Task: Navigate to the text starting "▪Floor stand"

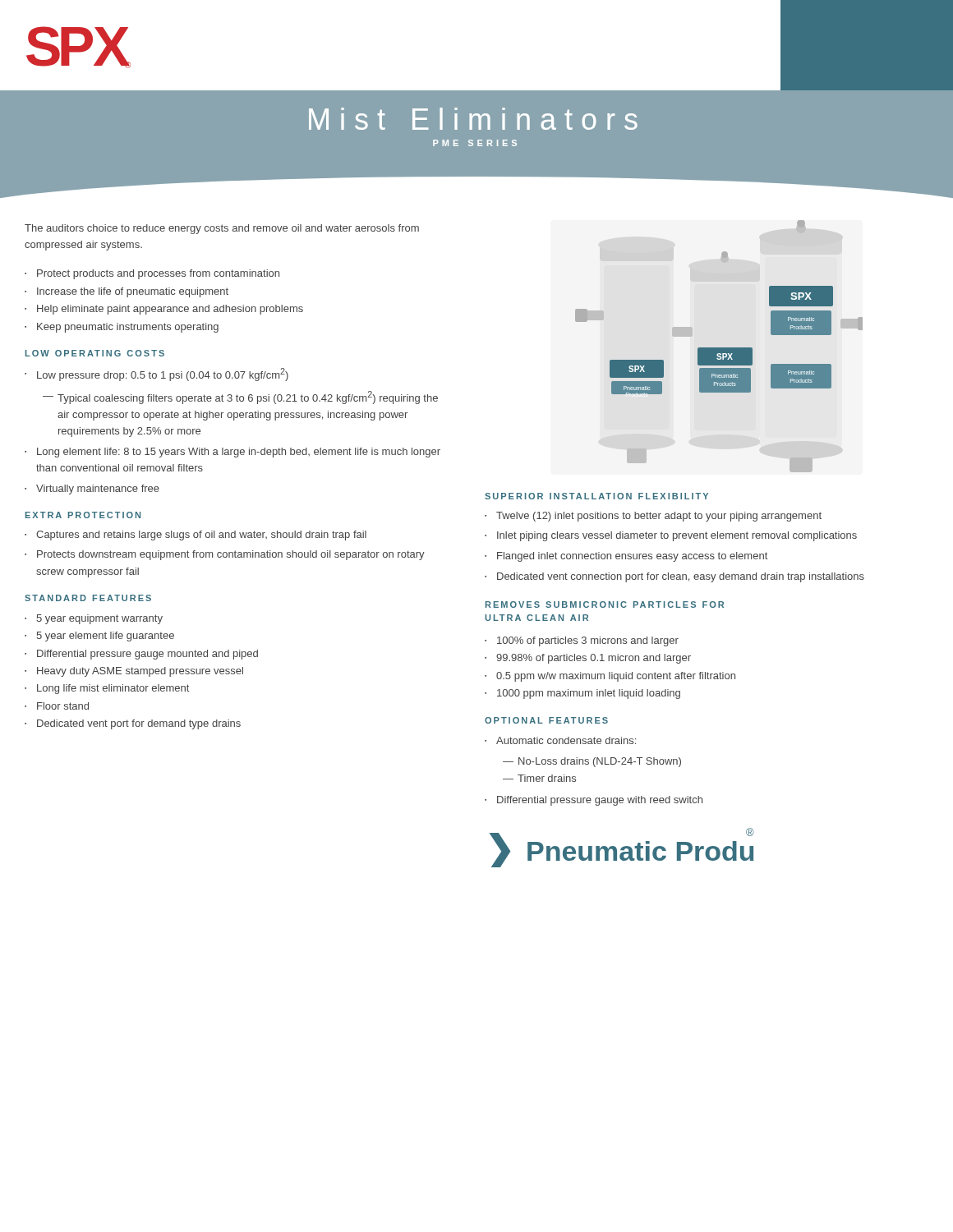Action: (57, 706)
